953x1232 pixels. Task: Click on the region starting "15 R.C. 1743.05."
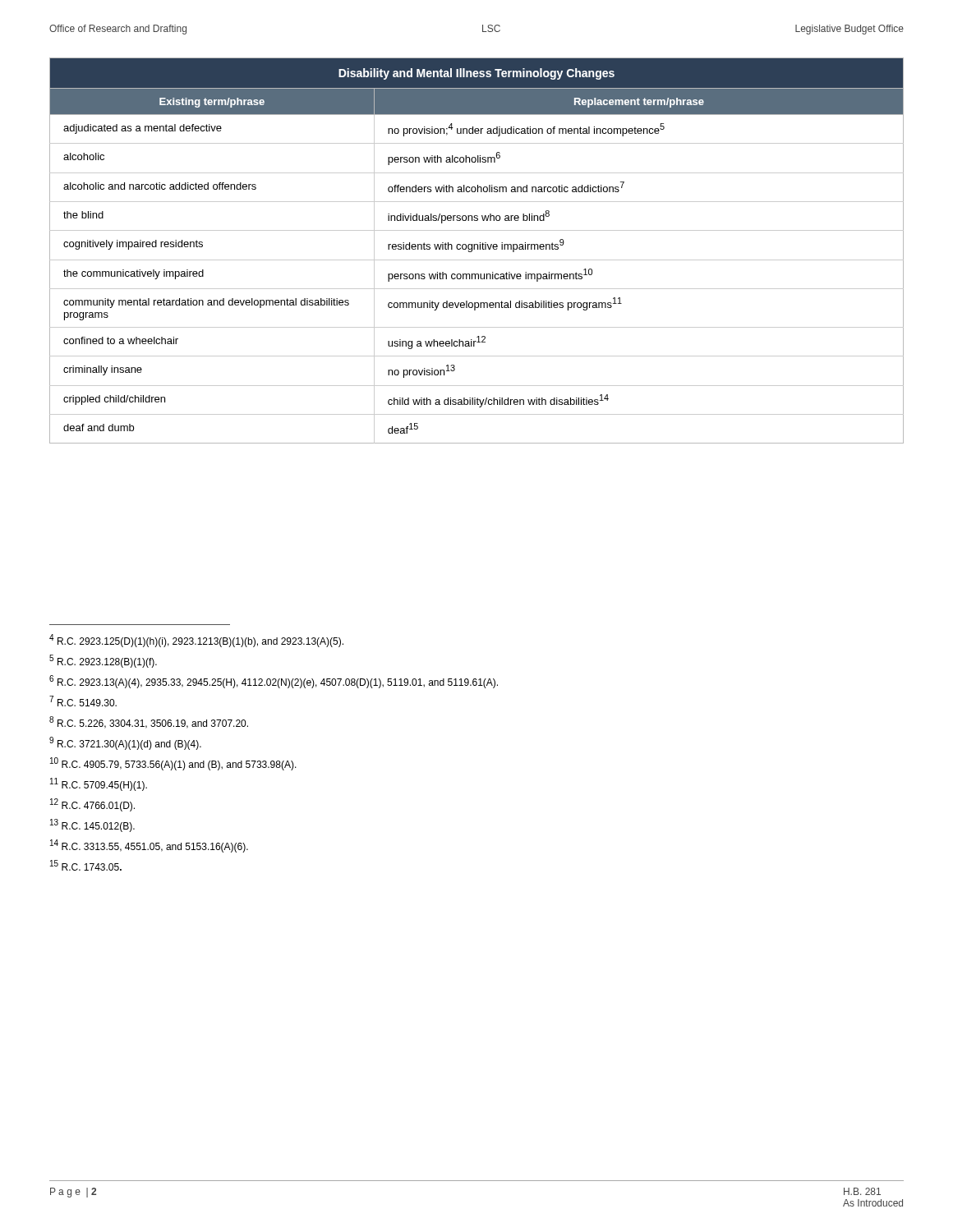(x=86, y=866)
